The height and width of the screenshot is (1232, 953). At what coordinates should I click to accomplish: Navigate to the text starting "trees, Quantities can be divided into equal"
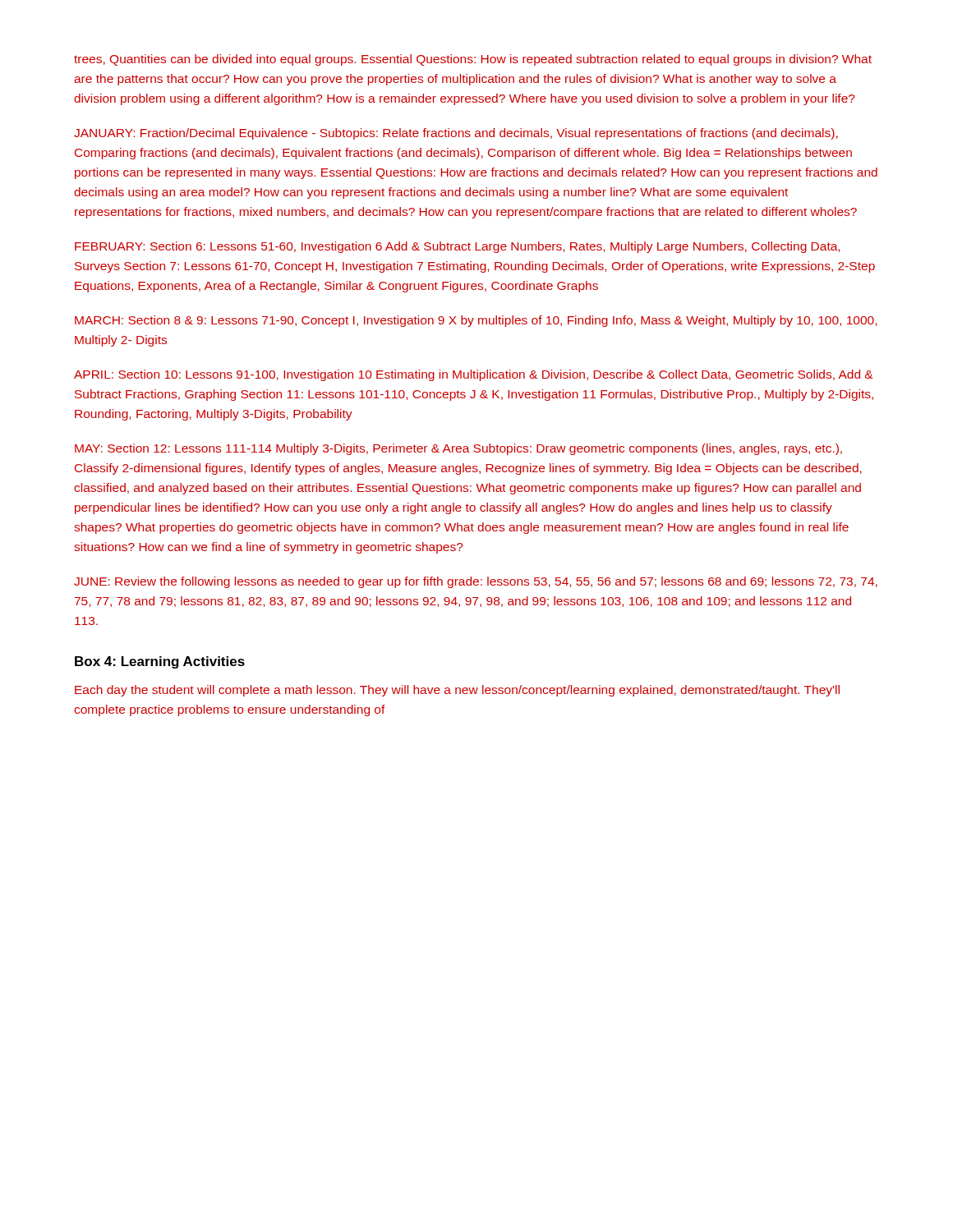(473, 78)
